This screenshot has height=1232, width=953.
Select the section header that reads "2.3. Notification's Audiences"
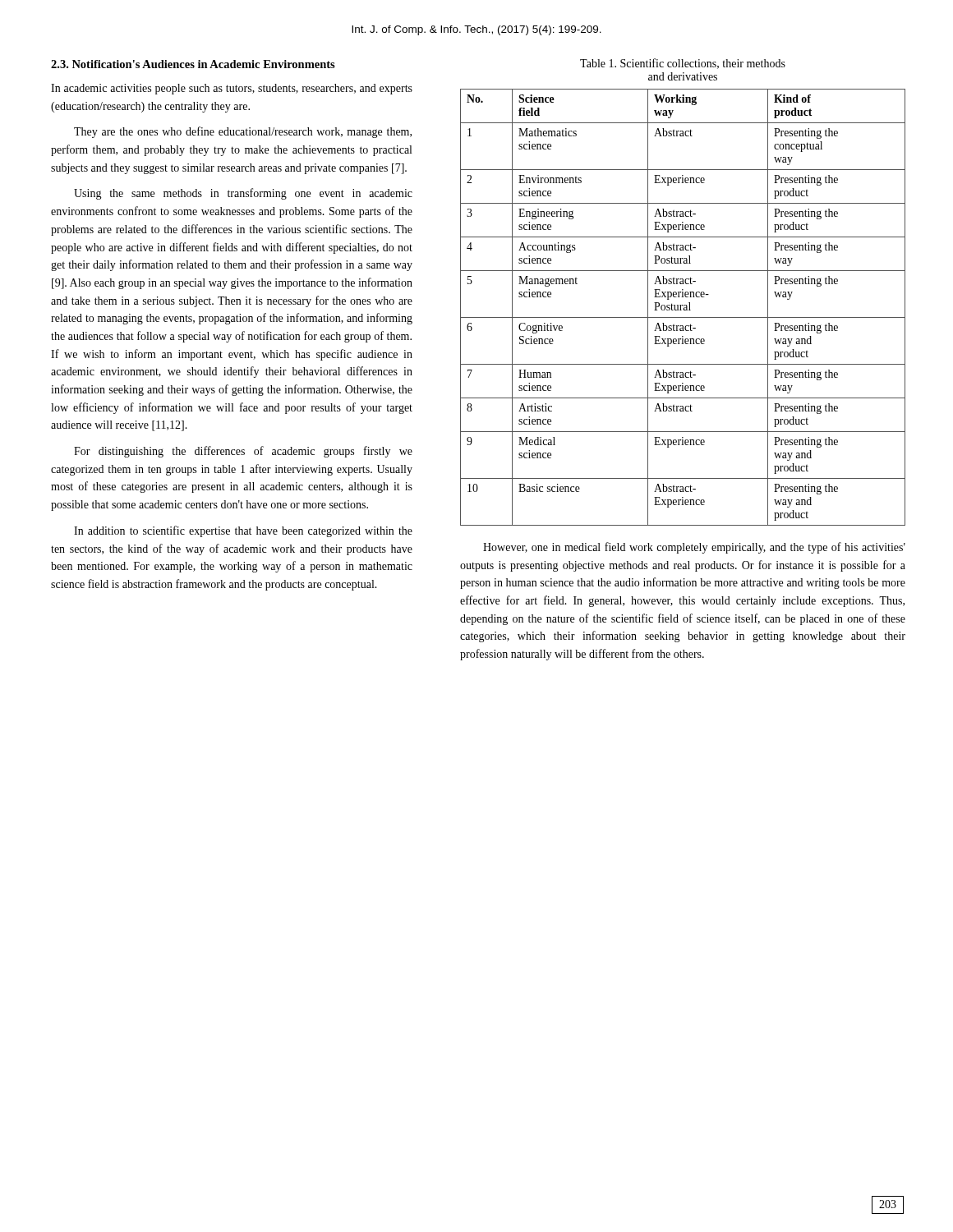[x=193, y=64]
